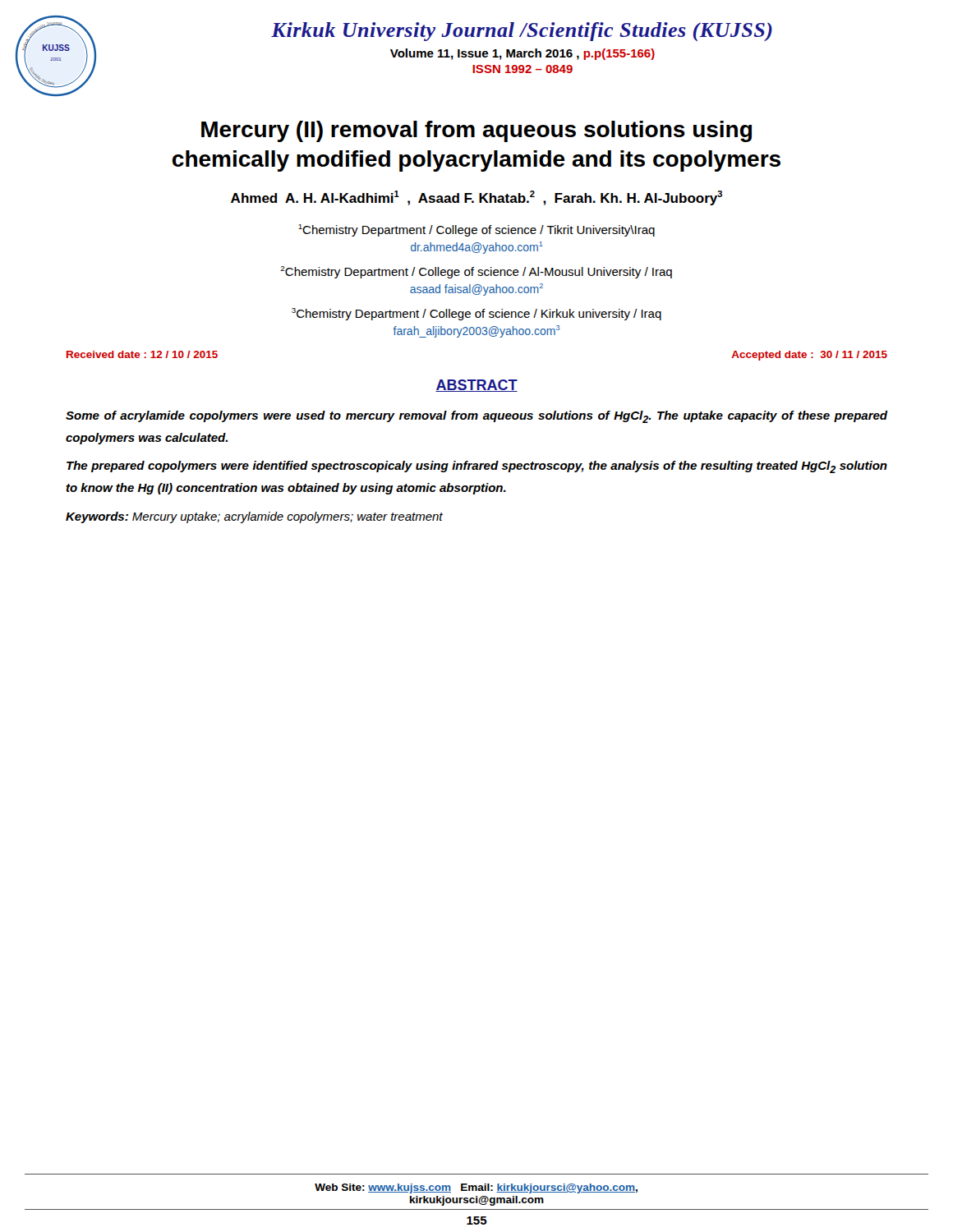Select the text block starting "Some of acrylamide copolymers were used to mercury"
This screenshot has width=953, height=1232.
(476, 452)
